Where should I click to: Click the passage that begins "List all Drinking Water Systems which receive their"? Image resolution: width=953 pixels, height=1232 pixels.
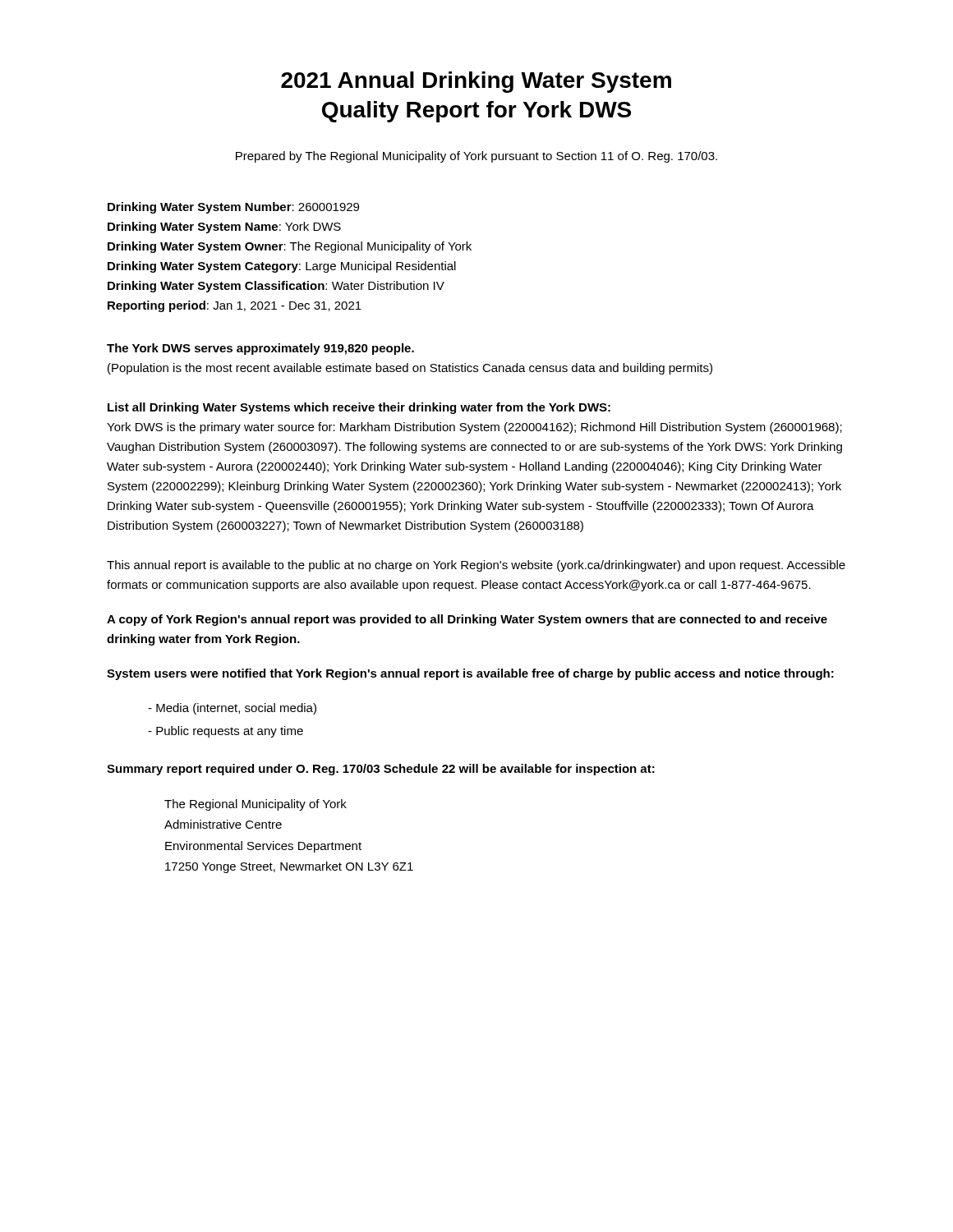tap(475, 466)
